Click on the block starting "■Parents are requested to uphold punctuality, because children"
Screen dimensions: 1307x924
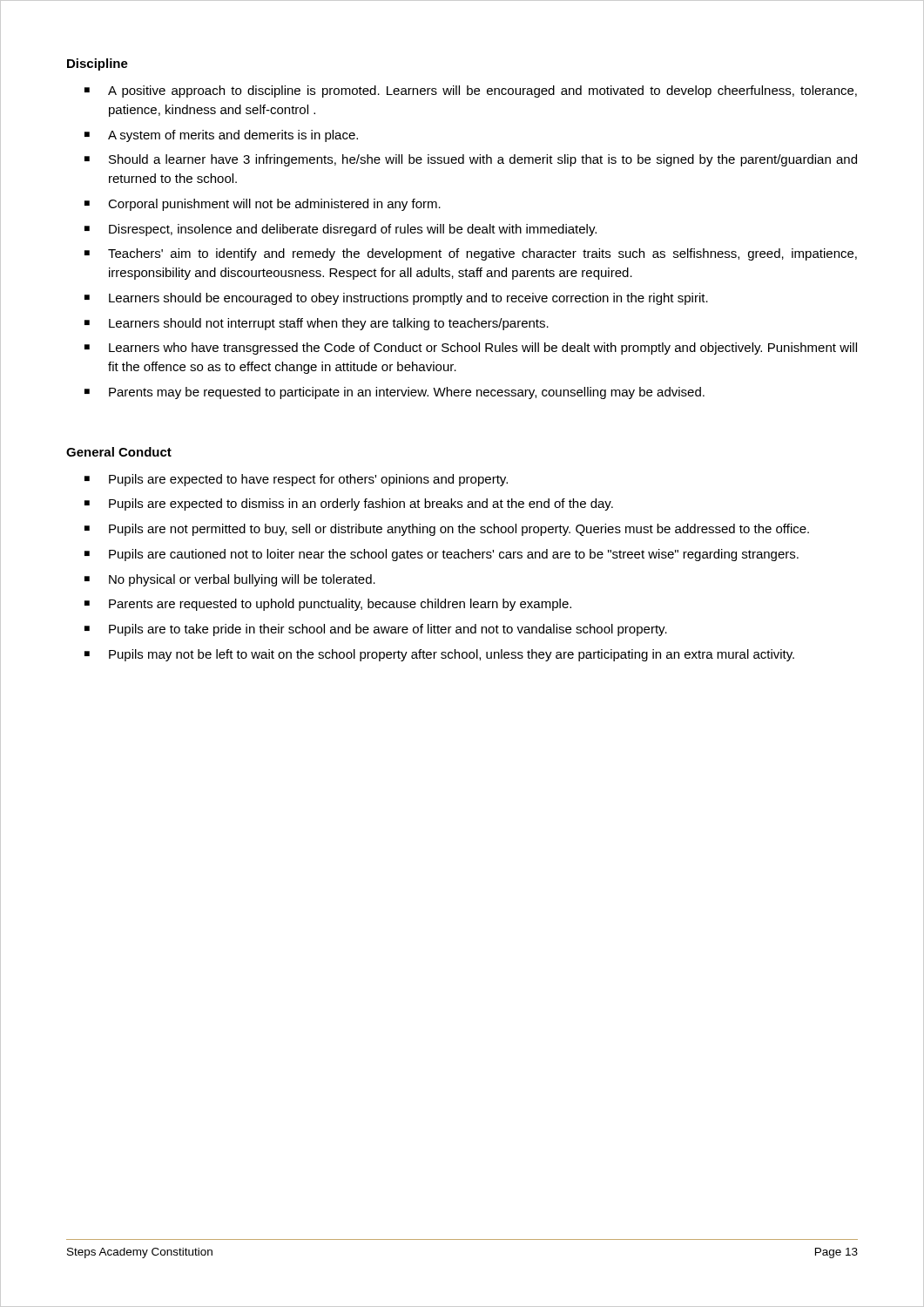pyautogui.click(x=471, y=604)
